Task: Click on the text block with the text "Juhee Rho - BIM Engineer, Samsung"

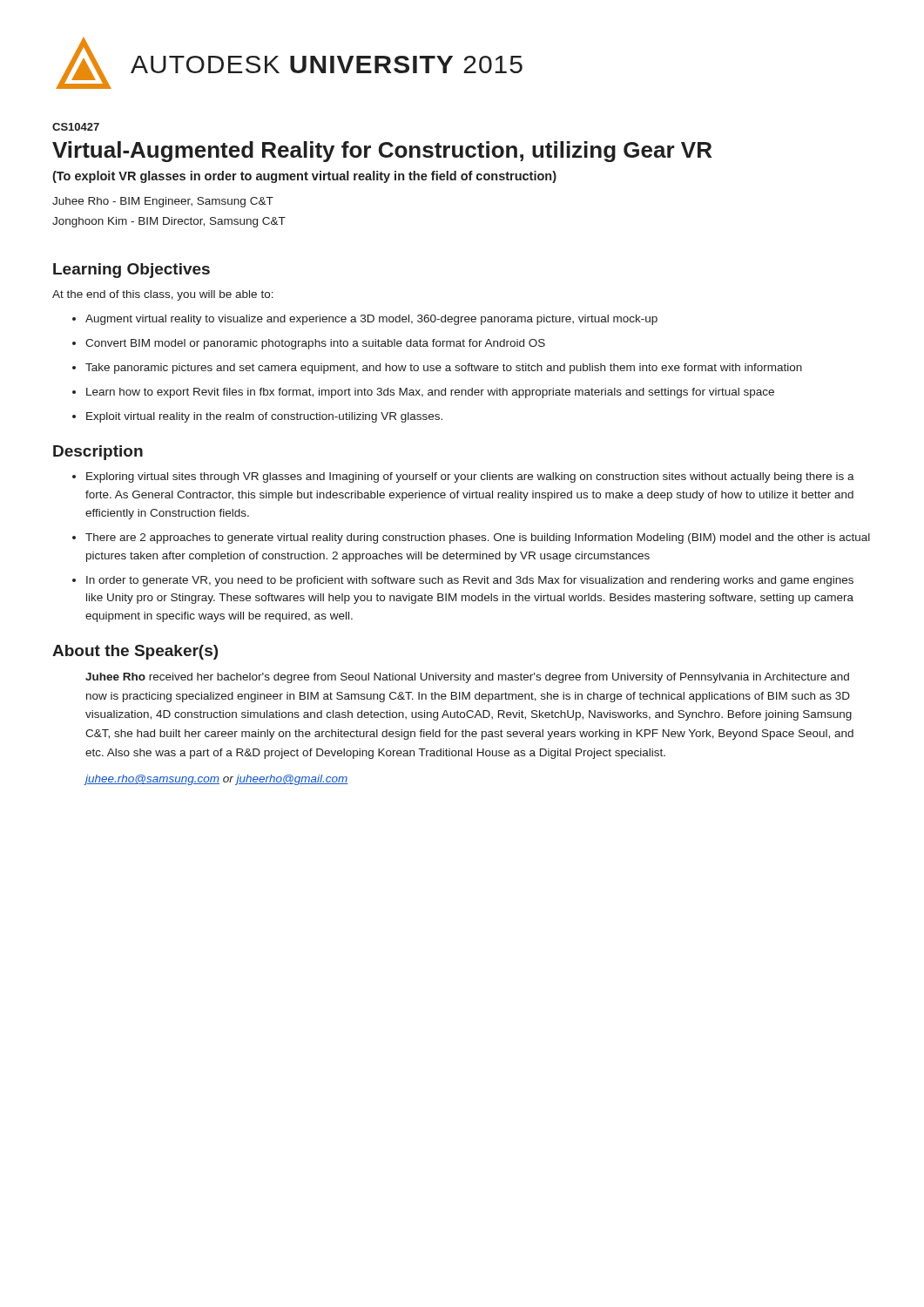Action: coord(169,211)
